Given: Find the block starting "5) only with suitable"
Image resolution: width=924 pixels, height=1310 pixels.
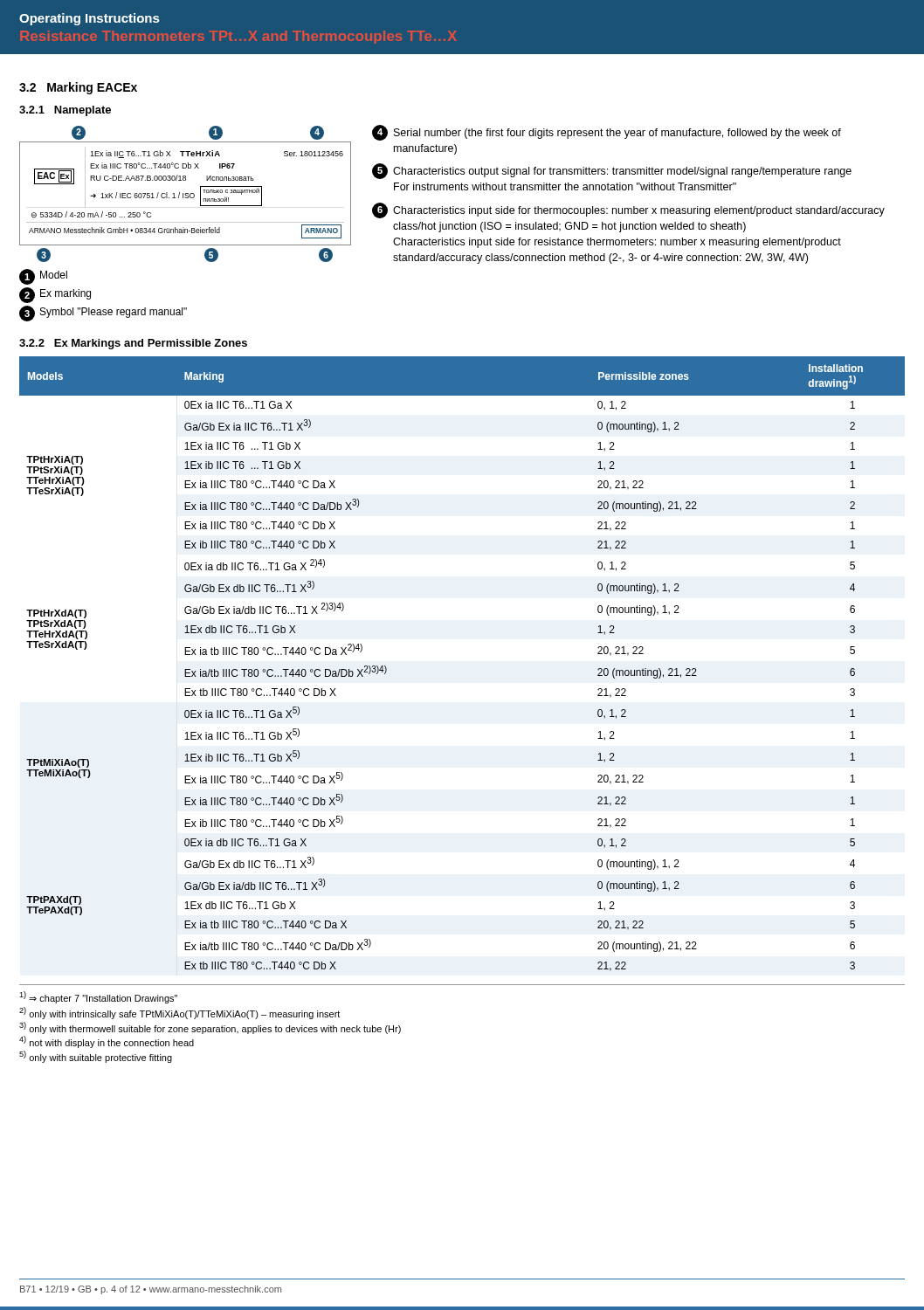Looking at the screenshot, I should pyautogui.click(x=96, y=1056).
